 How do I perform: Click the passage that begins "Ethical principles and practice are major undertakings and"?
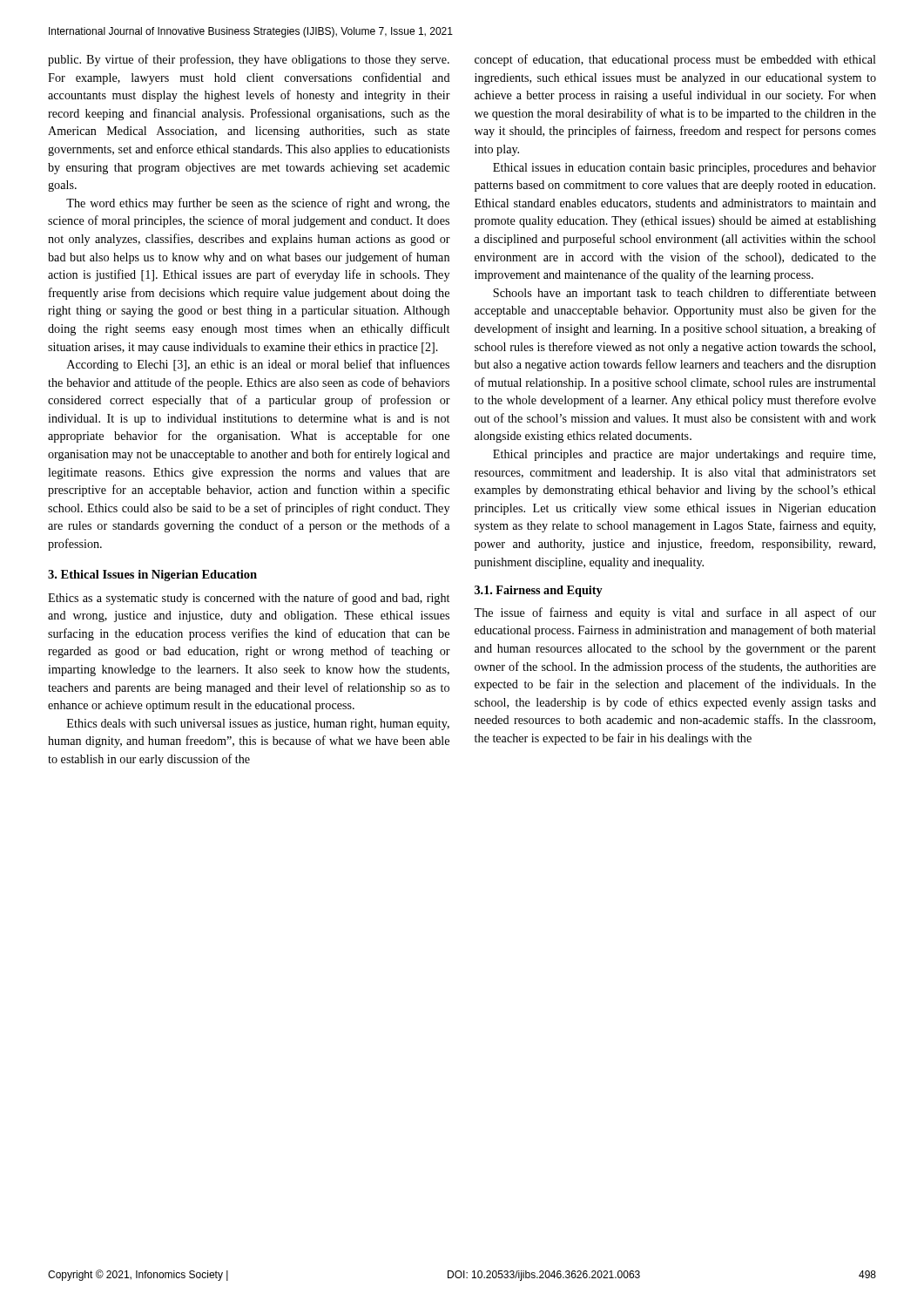[x=675, y=508]
